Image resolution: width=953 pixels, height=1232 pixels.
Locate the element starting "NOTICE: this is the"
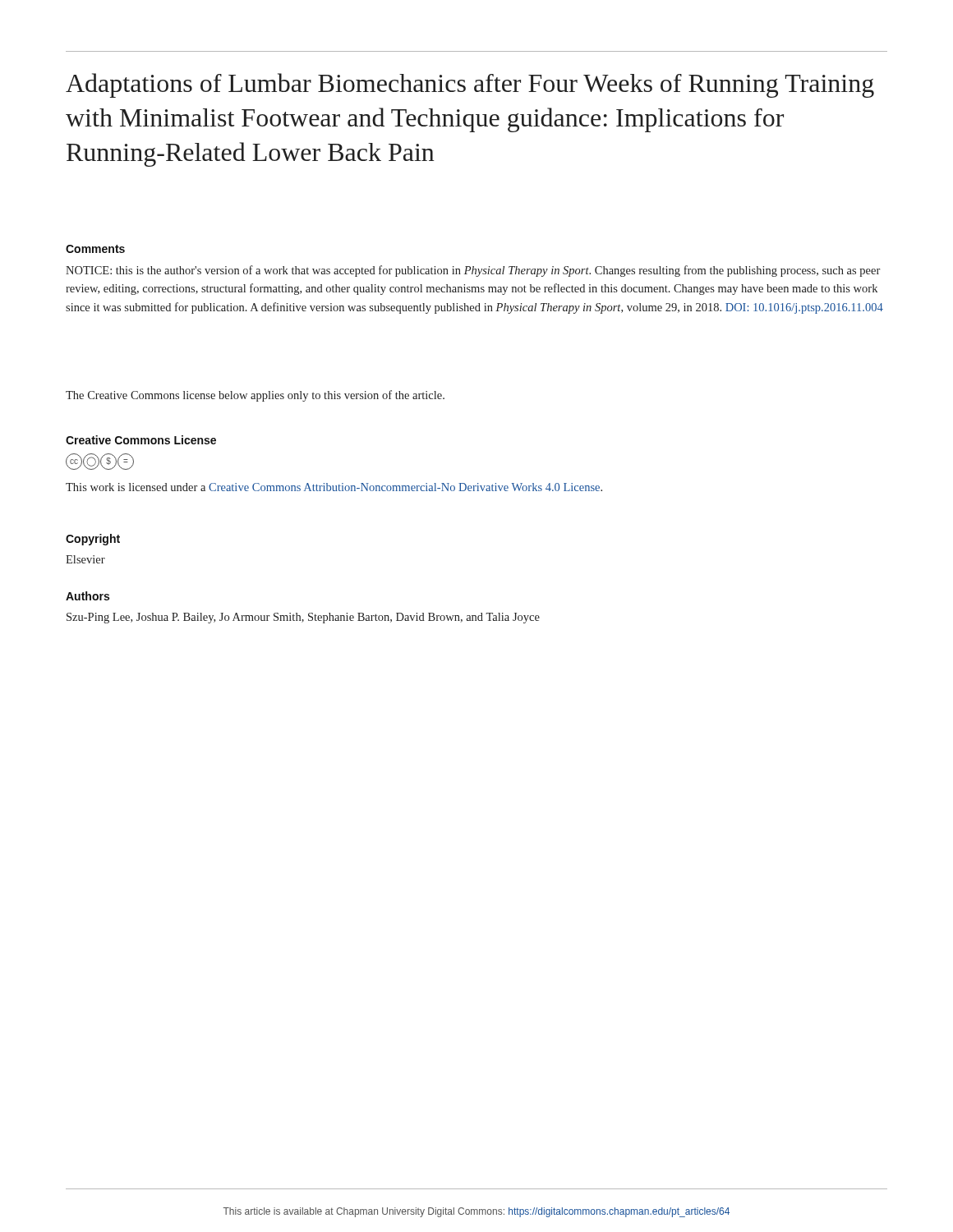click(476, 289)
